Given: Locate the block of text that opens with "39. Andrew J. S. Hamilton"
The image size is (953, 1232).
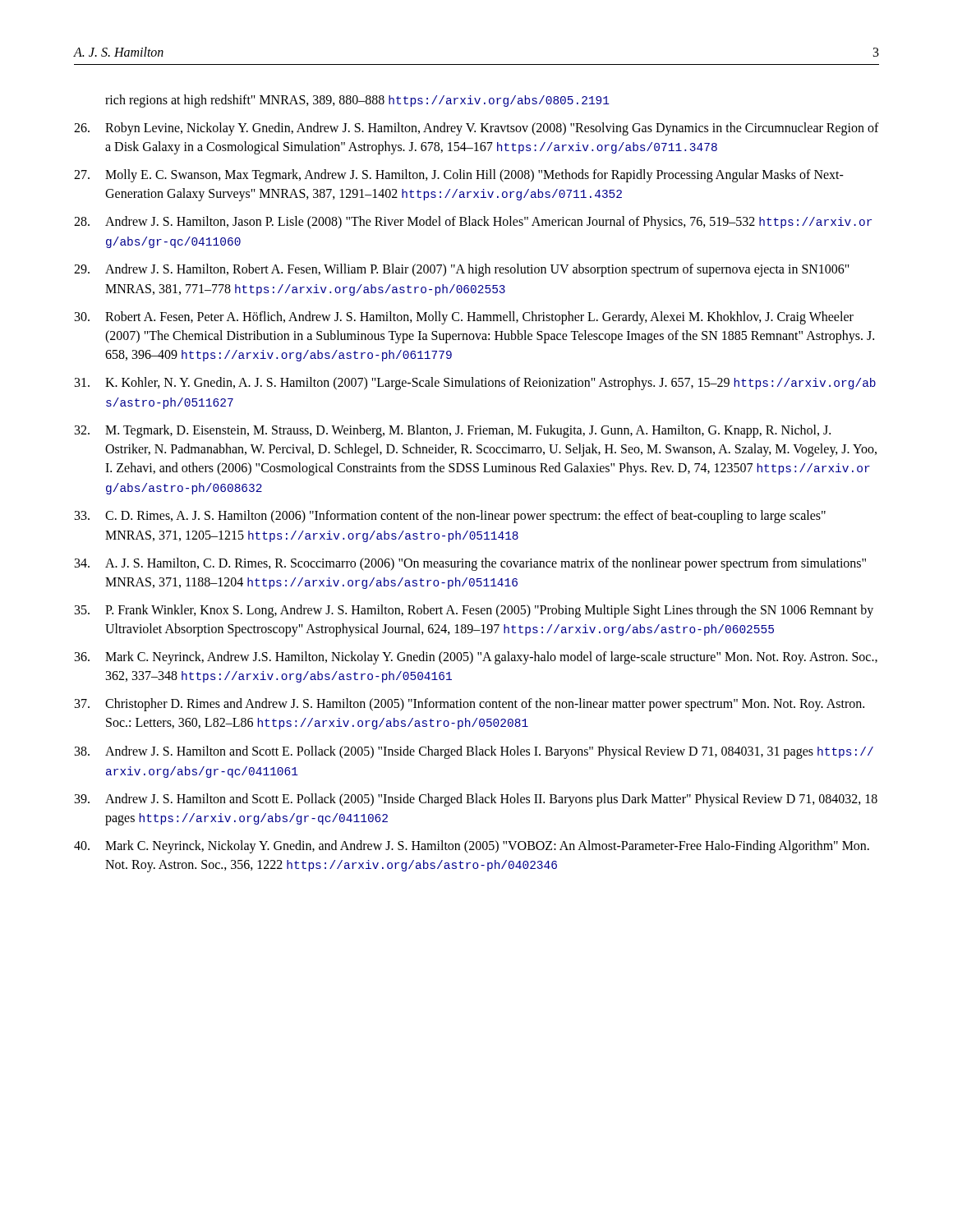Looking at the screenshot, I should (476, 808).
